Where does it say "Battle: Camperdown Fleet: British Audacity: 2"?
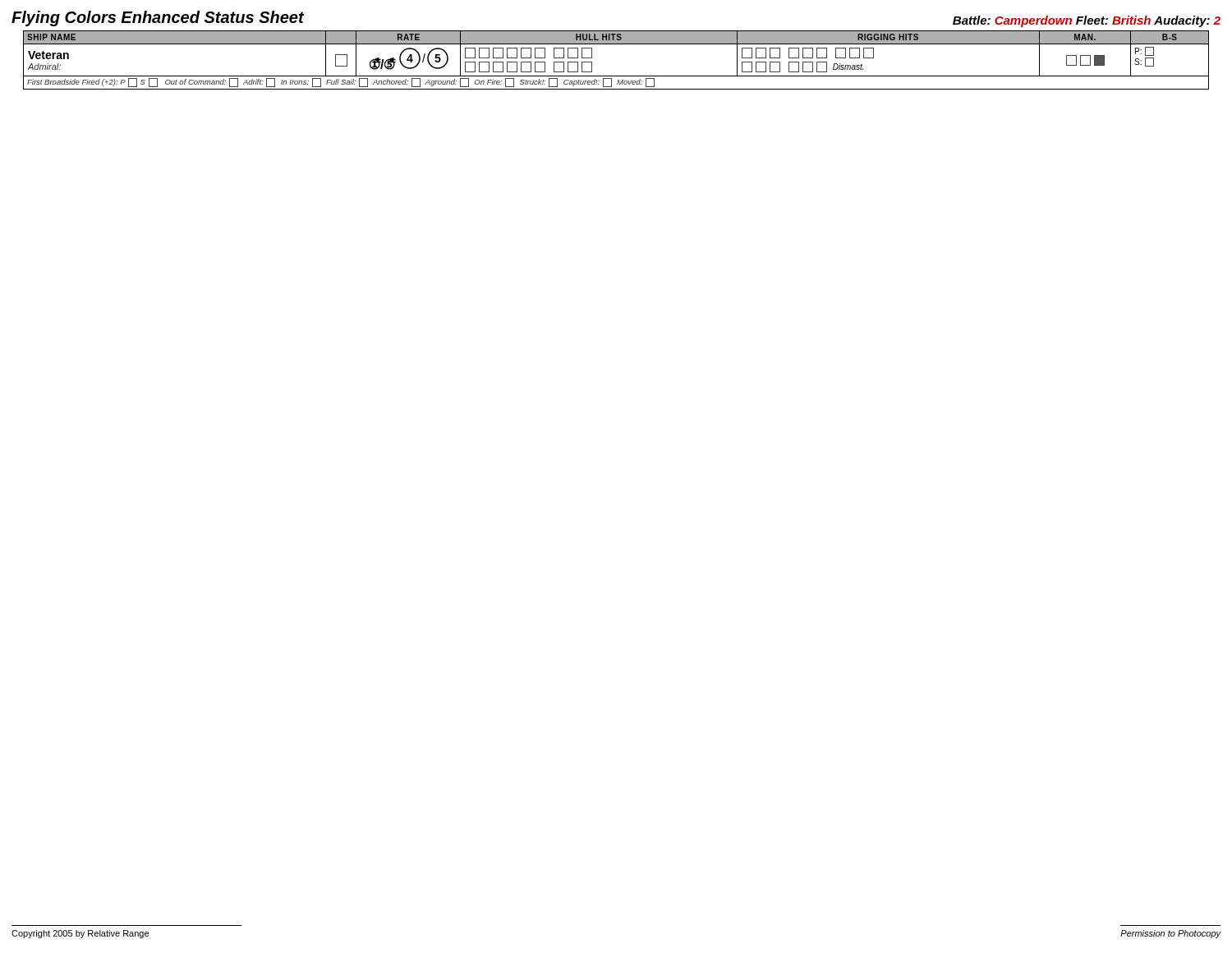This screenshot has height=953, width=1232. point(1087,20)
